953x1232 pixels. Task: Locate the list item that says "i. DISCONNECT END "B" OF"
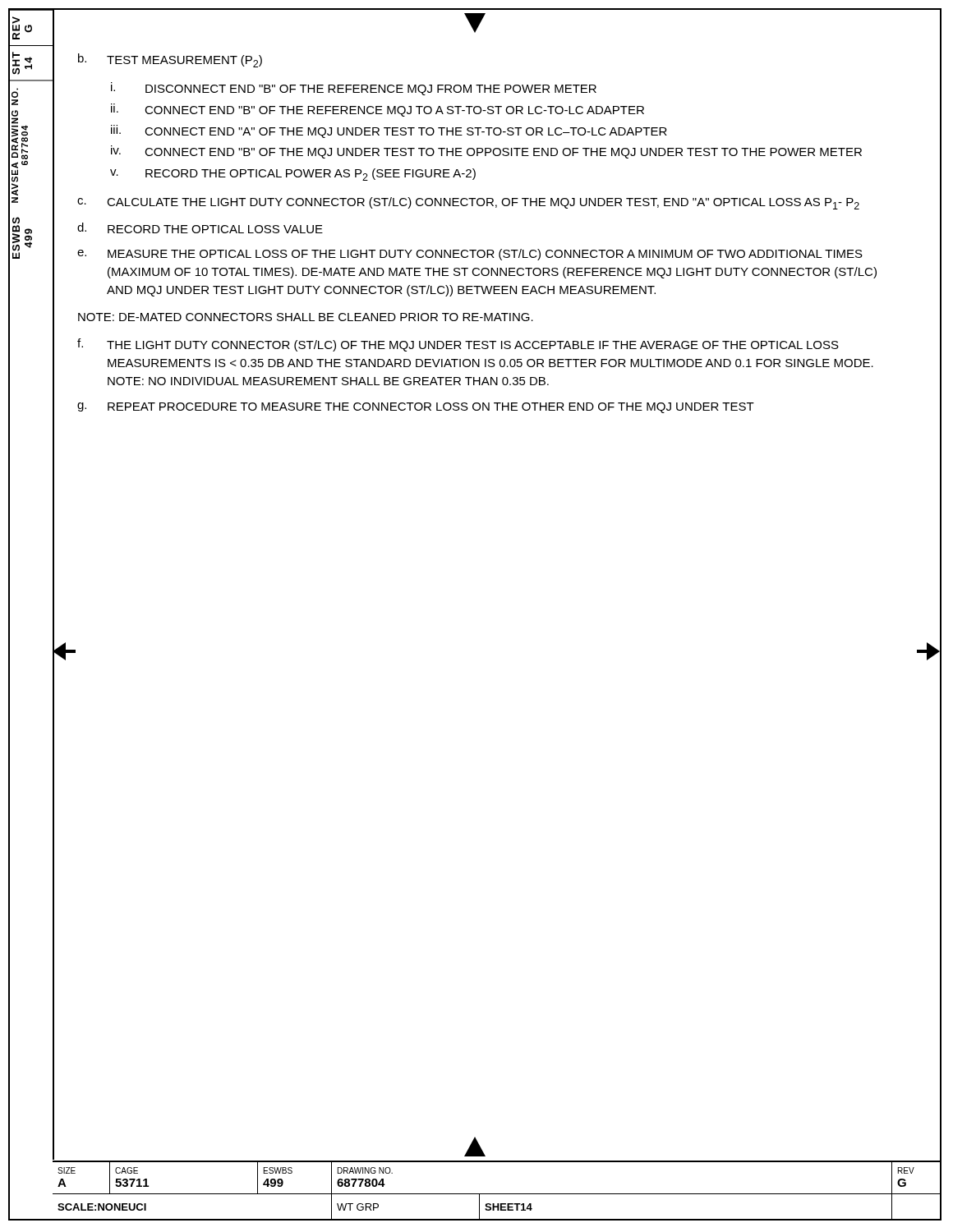(500, 89)
